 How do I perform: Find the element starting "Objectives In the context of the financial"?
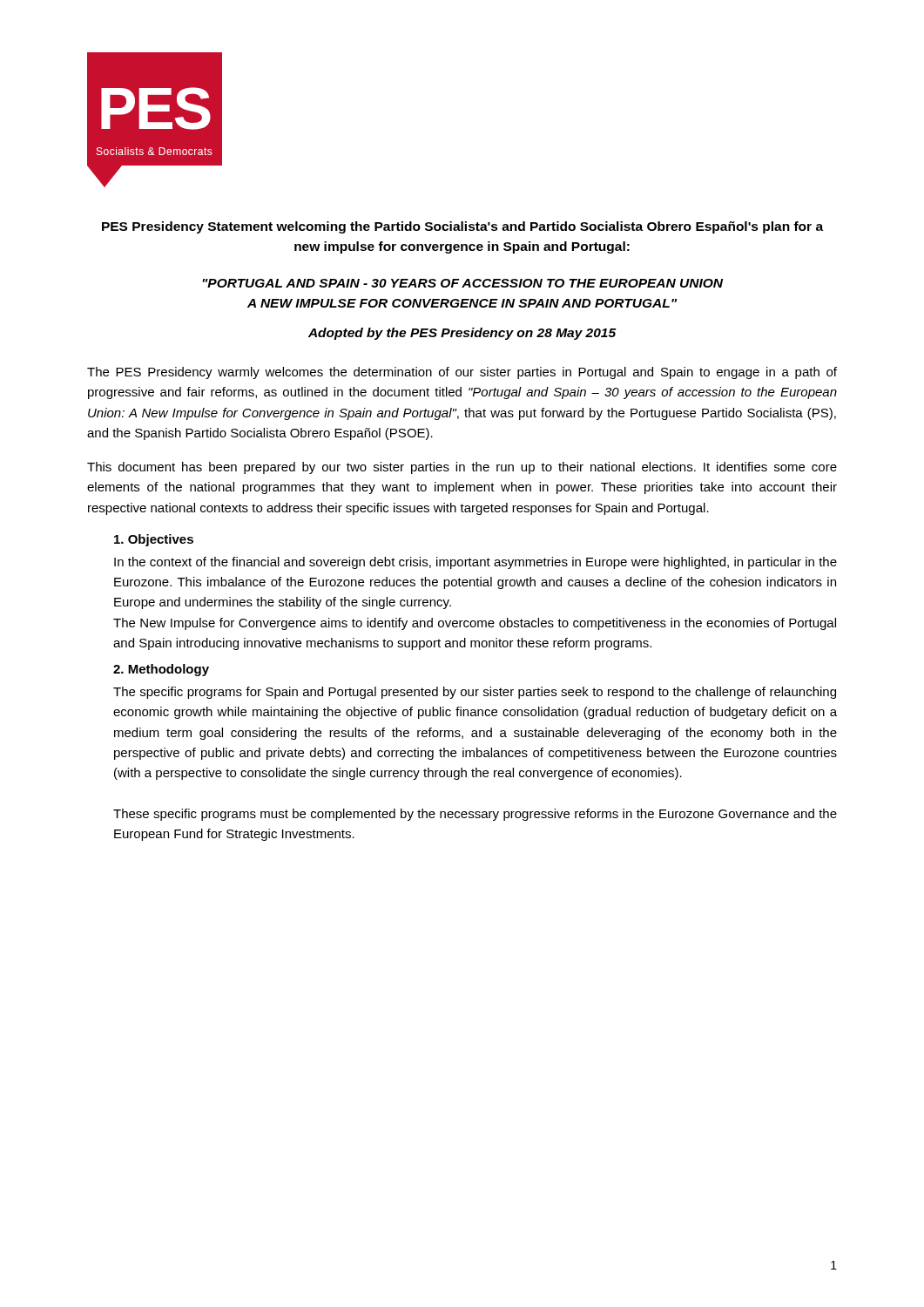(x=475, y=592)
